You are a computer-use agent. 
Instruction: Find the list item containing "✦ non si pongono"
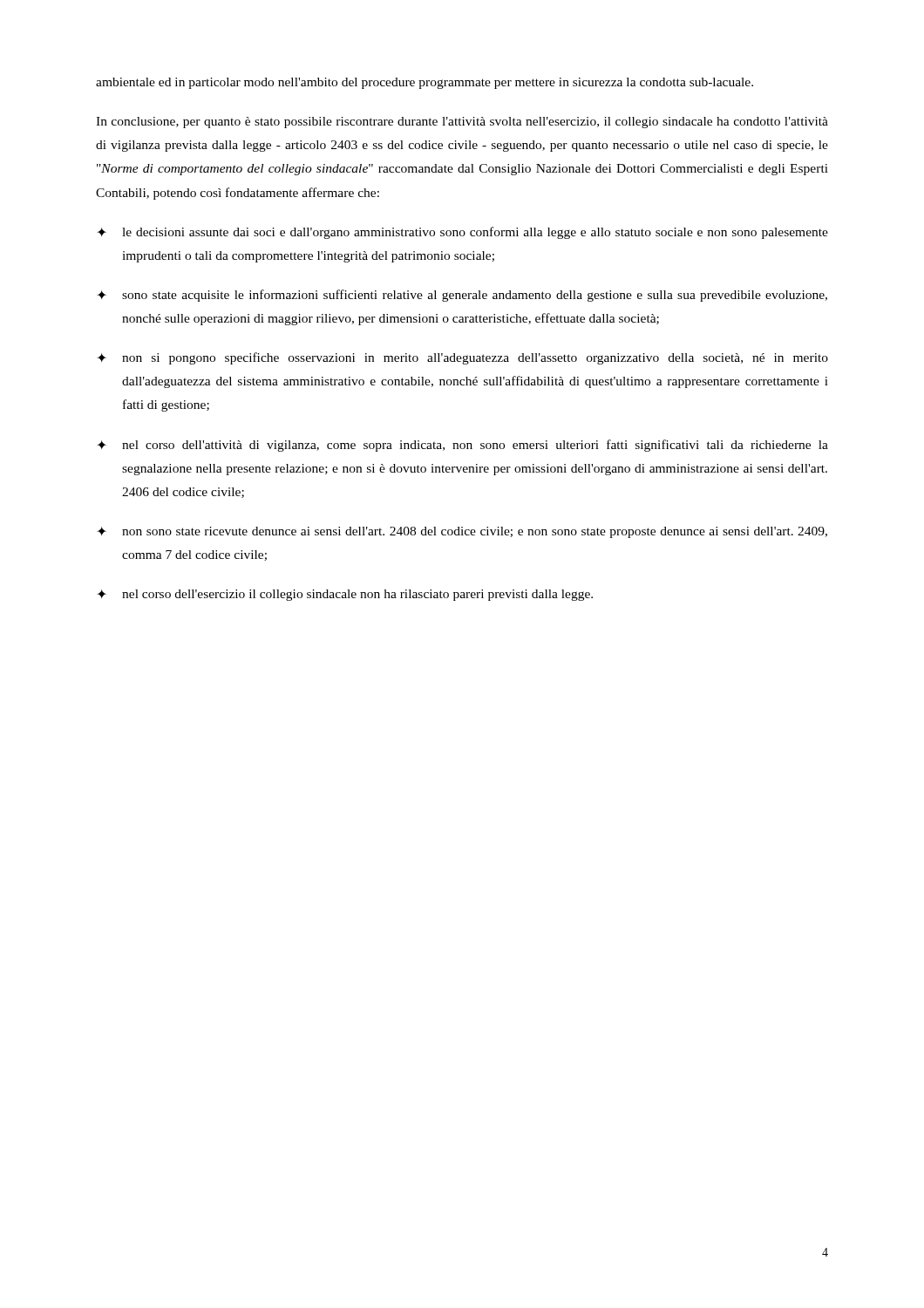click(x=462, y=381)
